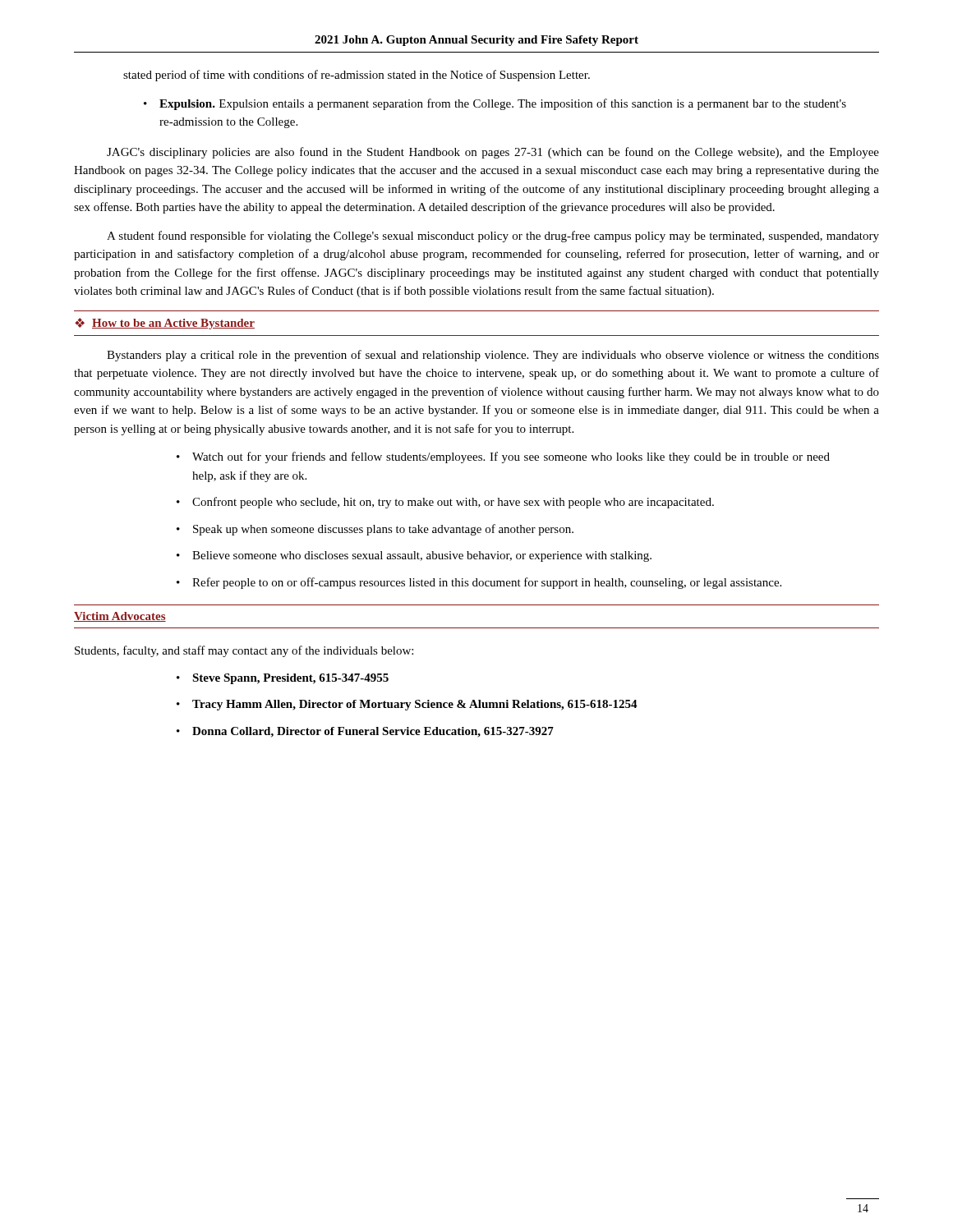Screen dimensions: 1232x953
Task: Locate the region starting "• Watch out for your friends"
Action: pos(503,465)
